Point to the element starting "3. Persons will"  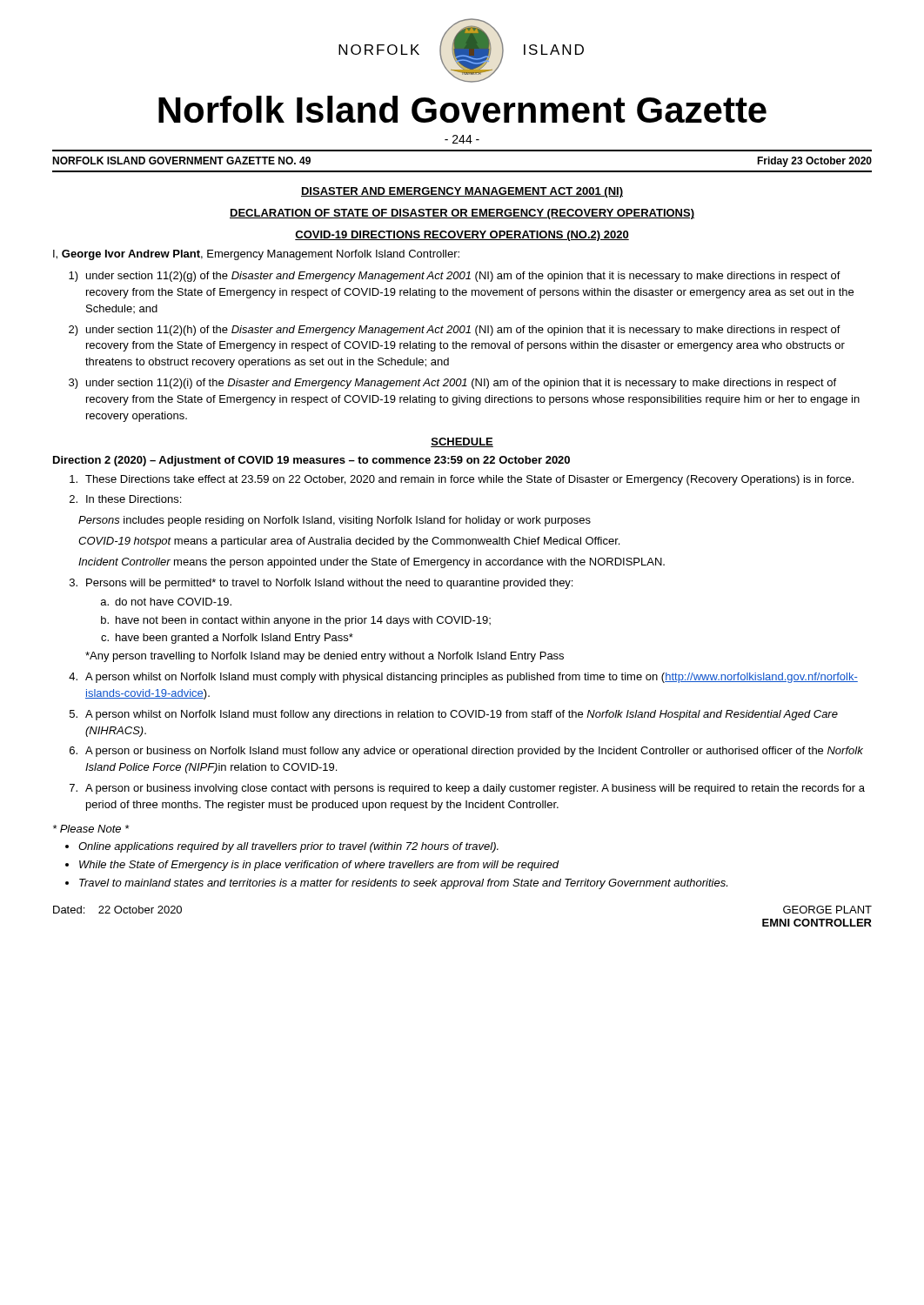click(462, 620)
